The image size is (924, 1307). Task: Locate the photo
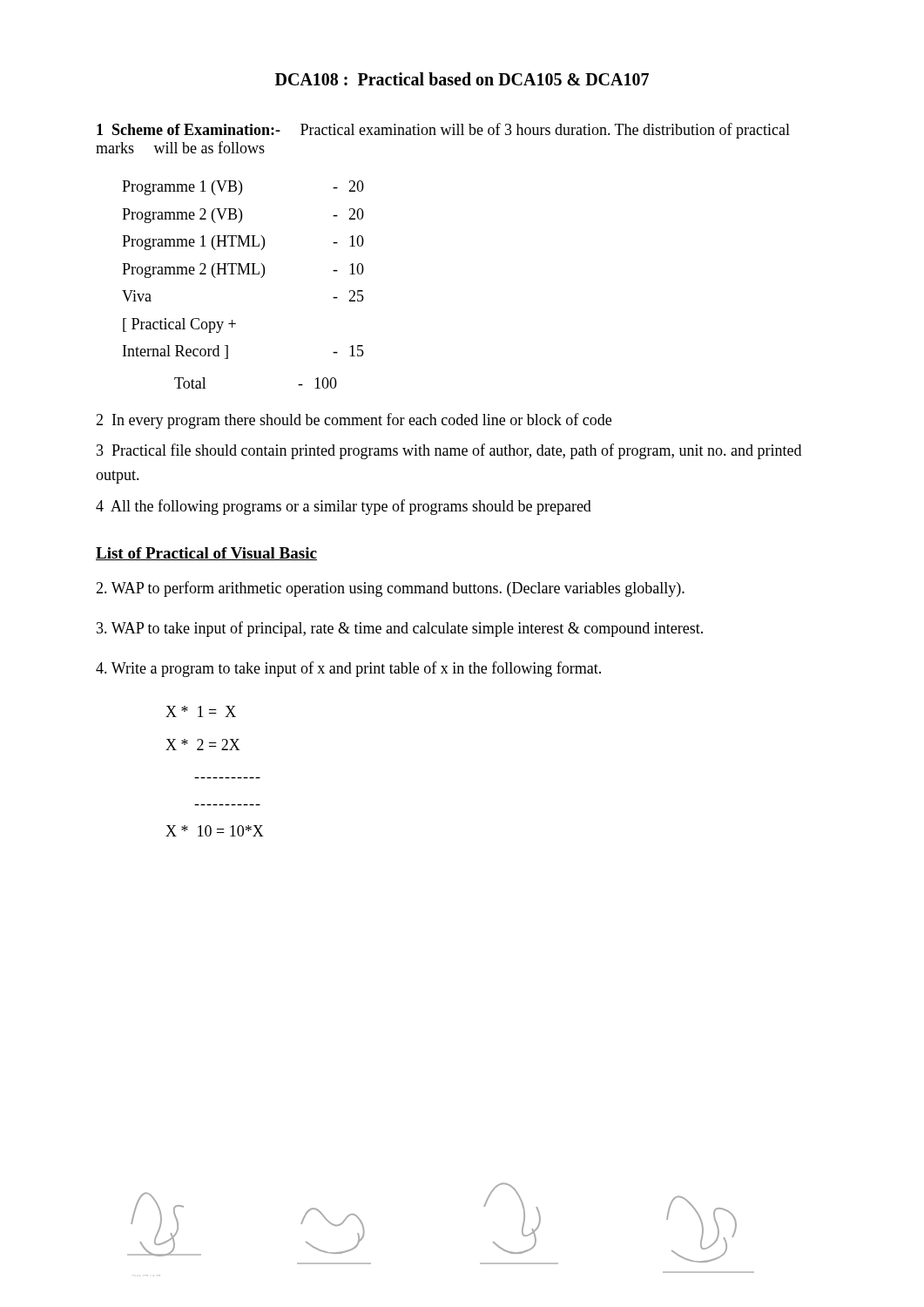(x=462, y=1211)
